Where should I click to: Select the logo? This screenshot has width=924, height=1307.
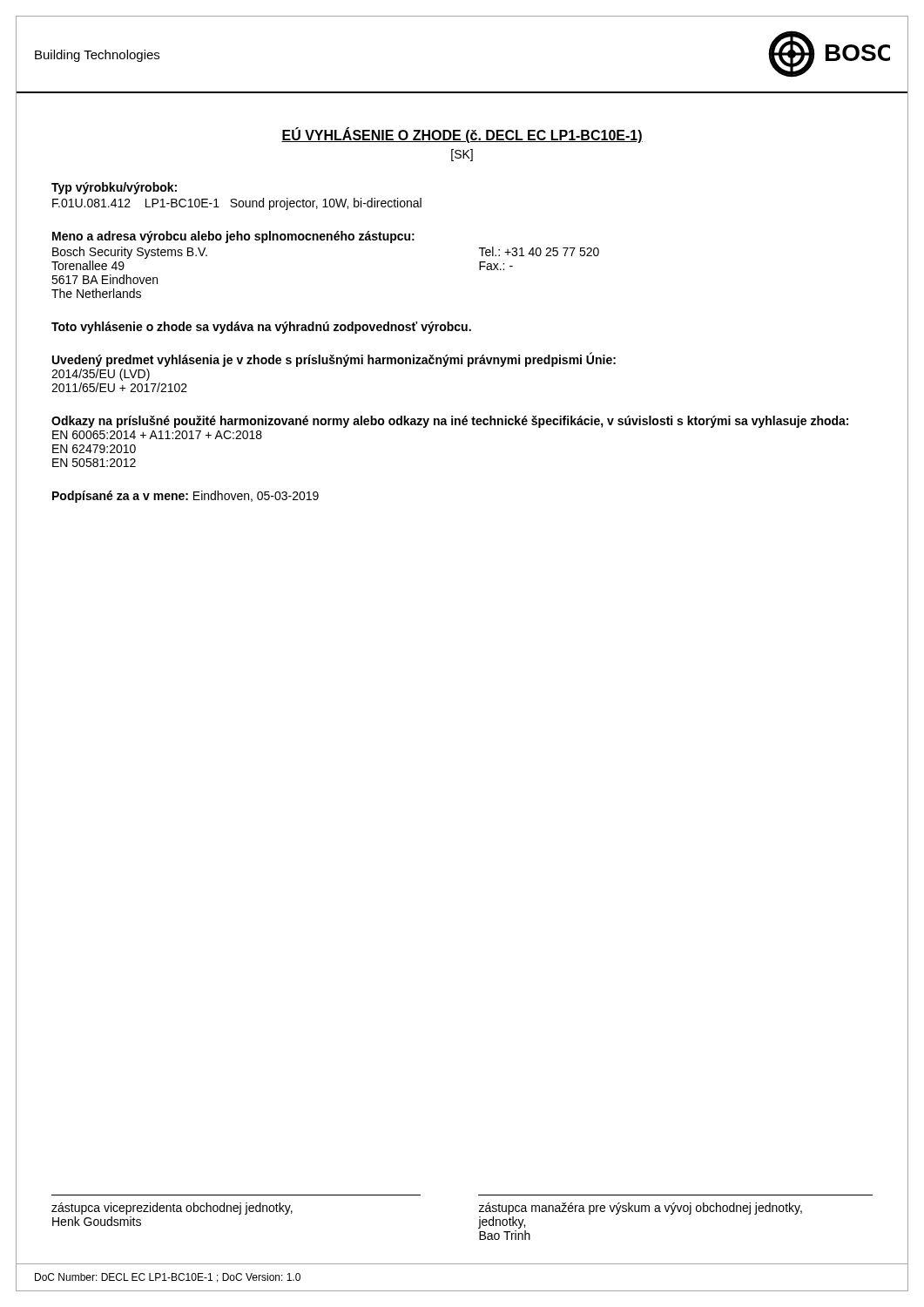(x=829, y=54)
